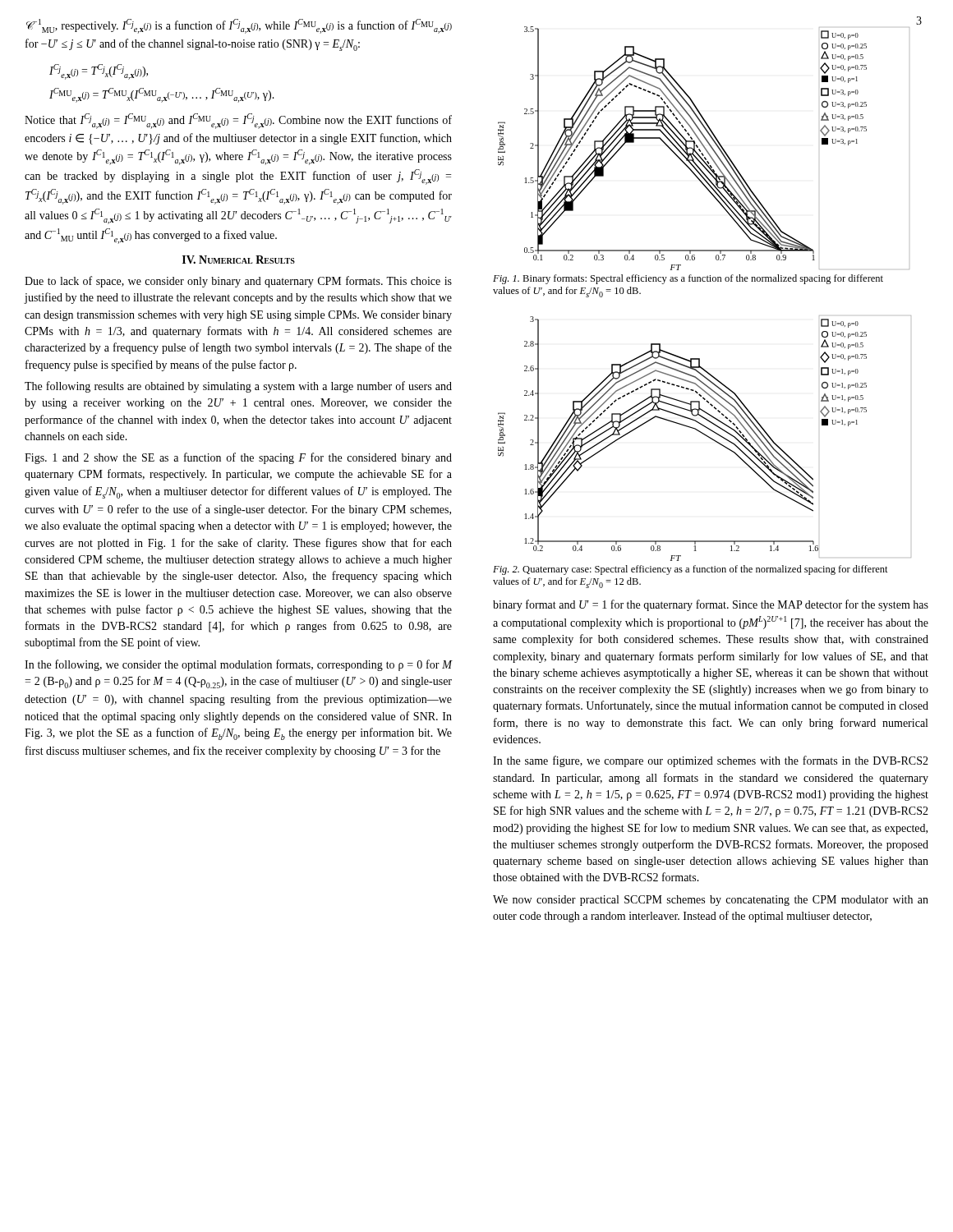Screen dimensions: 1232x953
Task: Locate the text block starting "Notice that ICja,x(j) = ICMUa,x(j) and ICMUe,x(j)"
Action: (x=238, y=178)
